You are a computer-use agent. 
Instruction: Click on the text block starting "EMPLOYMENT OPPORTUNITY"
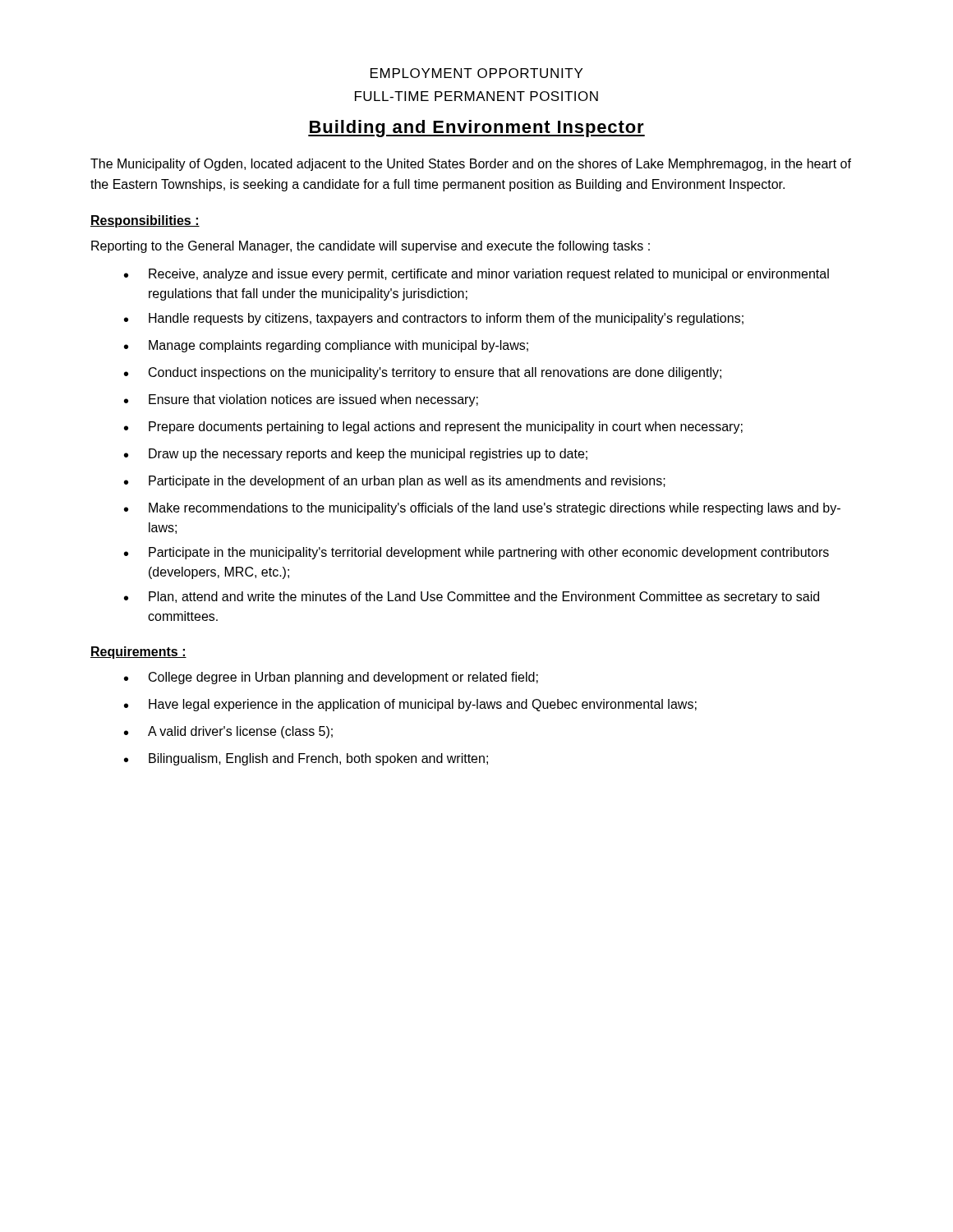coord(476,73)
